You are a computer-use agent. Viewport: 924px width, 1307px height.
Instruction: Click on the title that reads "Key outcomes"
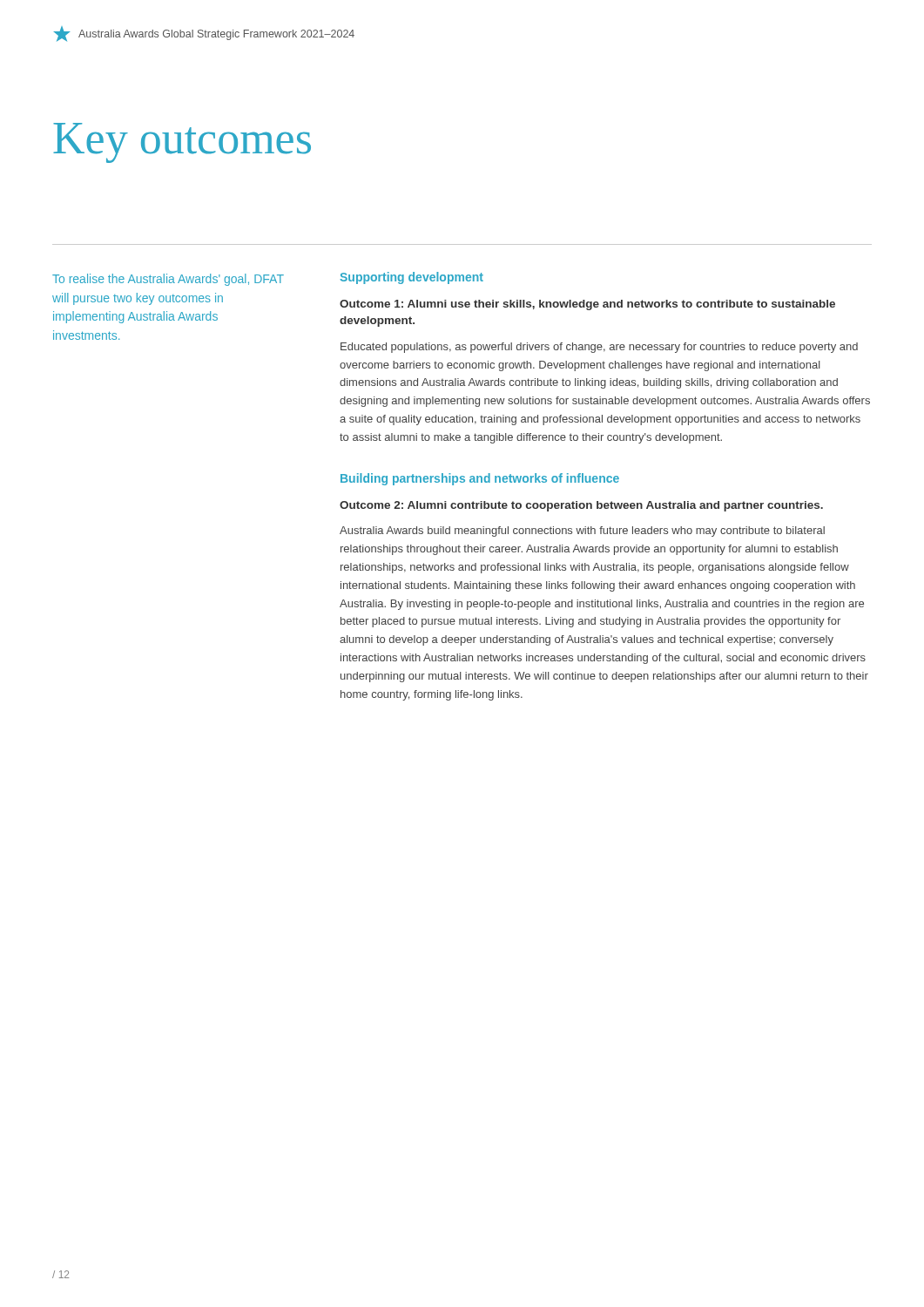click(182, 143)
